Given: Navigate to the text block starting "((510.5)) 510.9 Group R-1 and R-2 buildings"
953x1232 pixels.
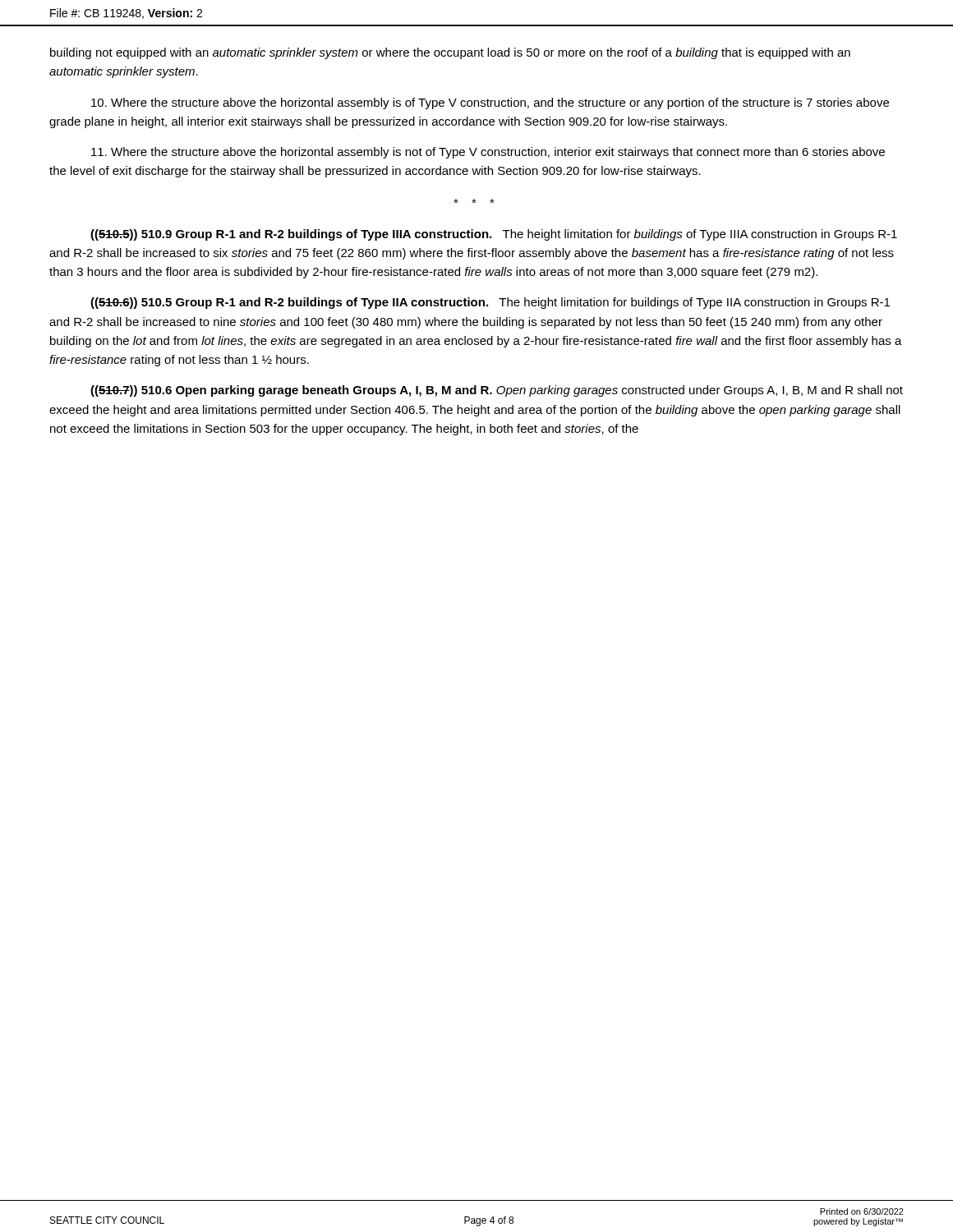Looking at the screenshot, I should click(x=473, y=252).
